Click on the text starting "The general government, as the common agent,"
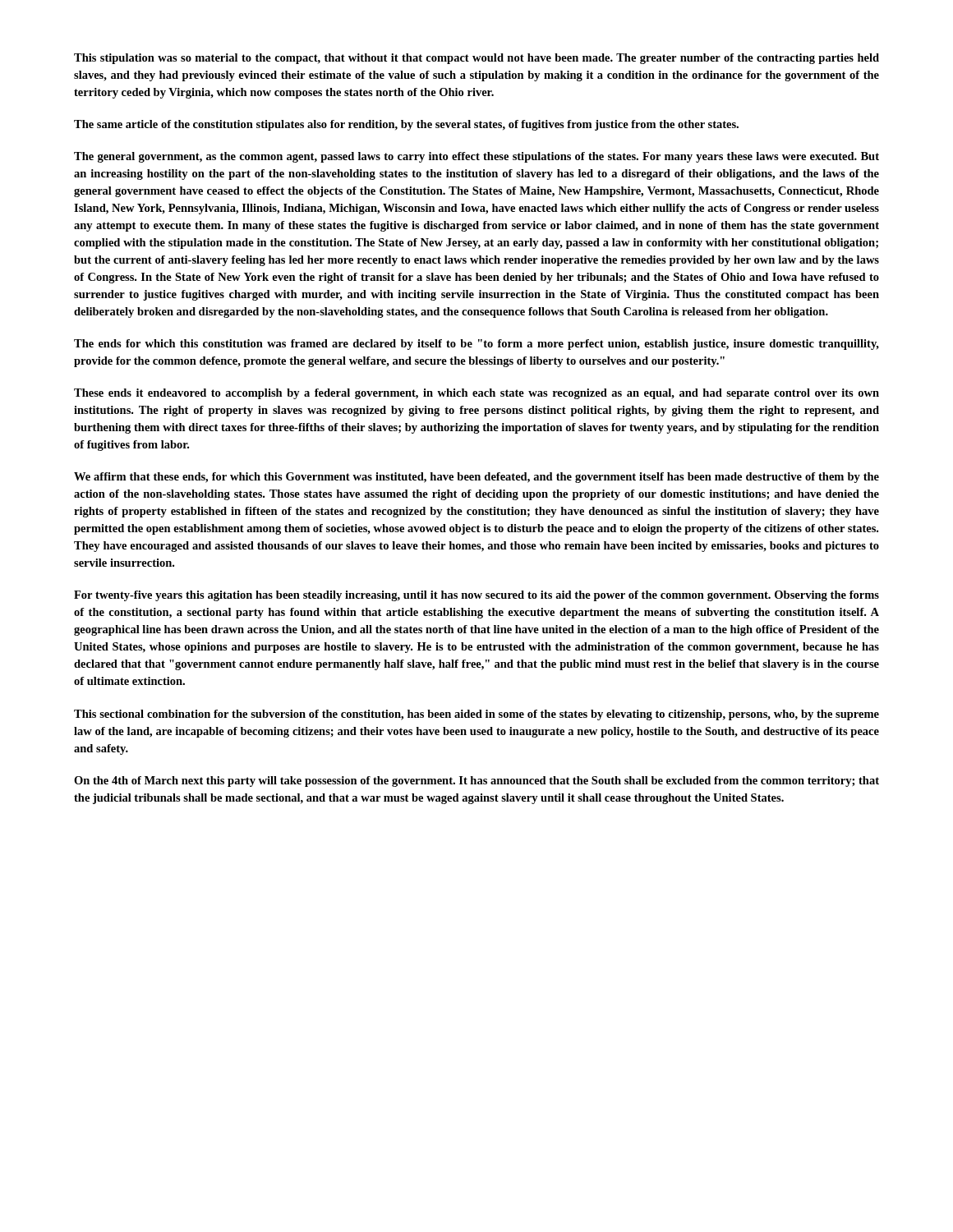This screenshot has width=953, height=1232. tap(476, 234)
